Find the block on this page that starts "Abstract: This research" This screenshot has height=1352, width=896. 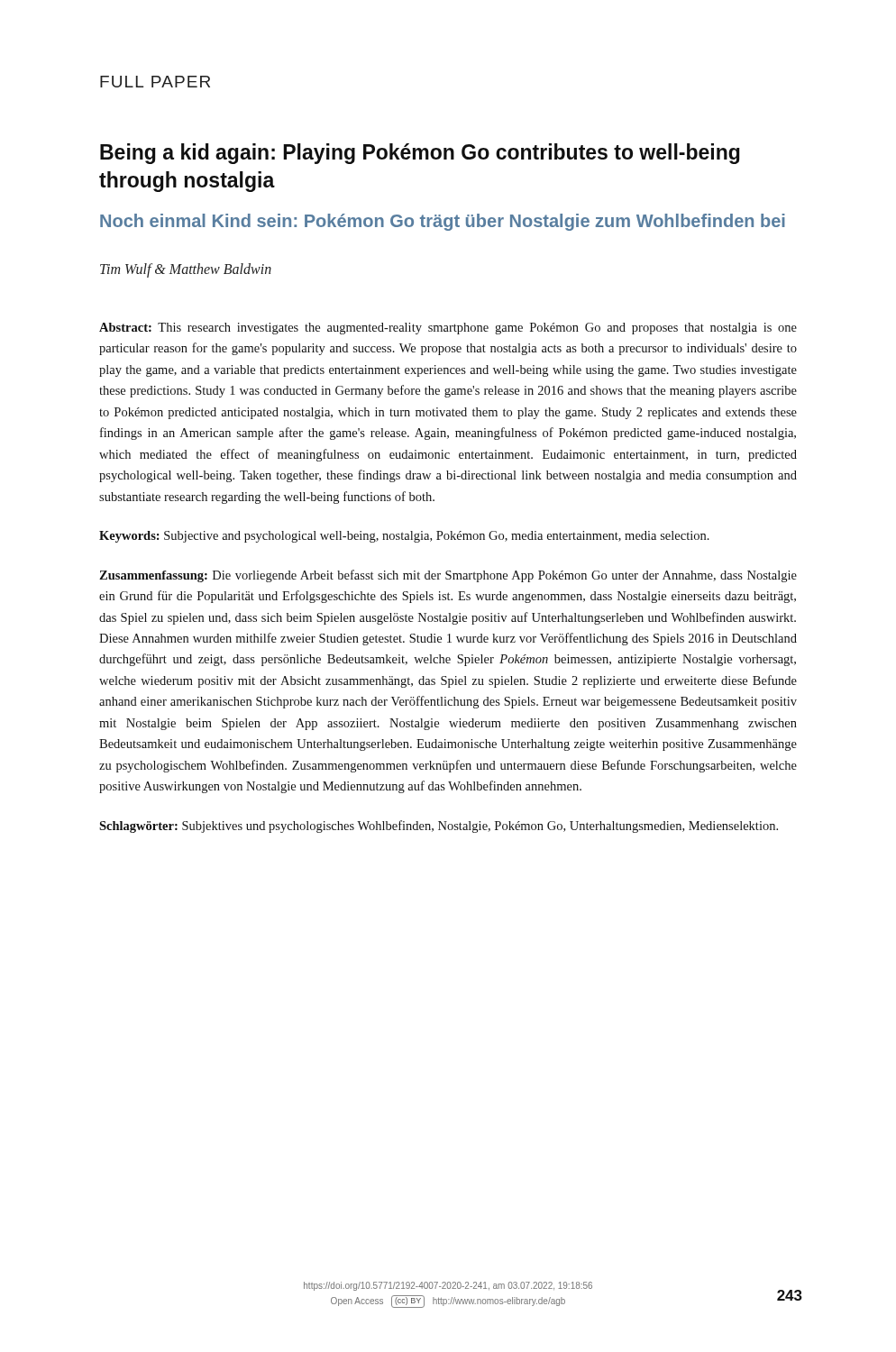click(448, 412)
